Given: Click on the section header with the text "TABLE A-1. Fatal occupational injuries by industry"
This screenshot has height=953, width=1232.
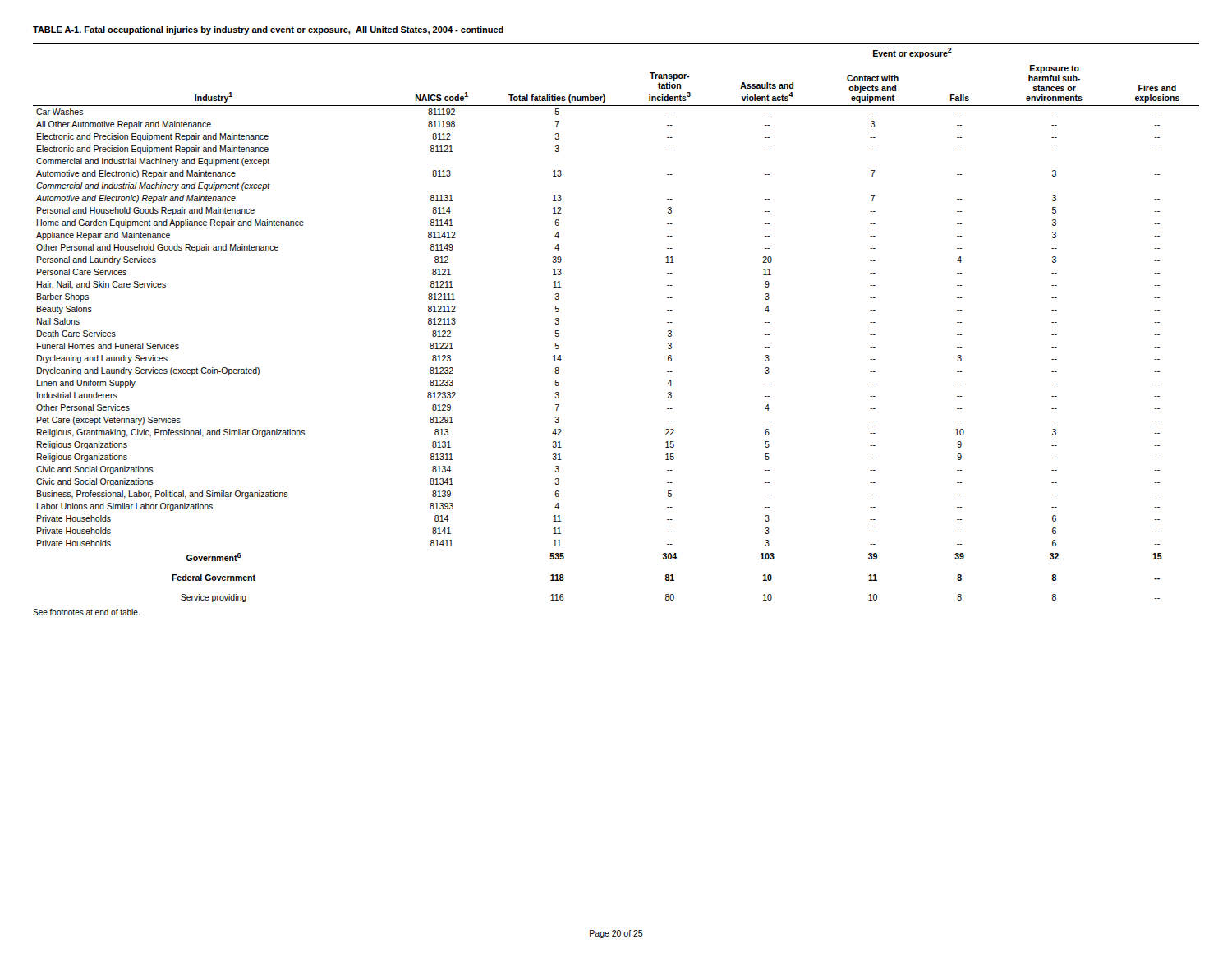Looking at the screenshot, I should [x=268, y=30].
